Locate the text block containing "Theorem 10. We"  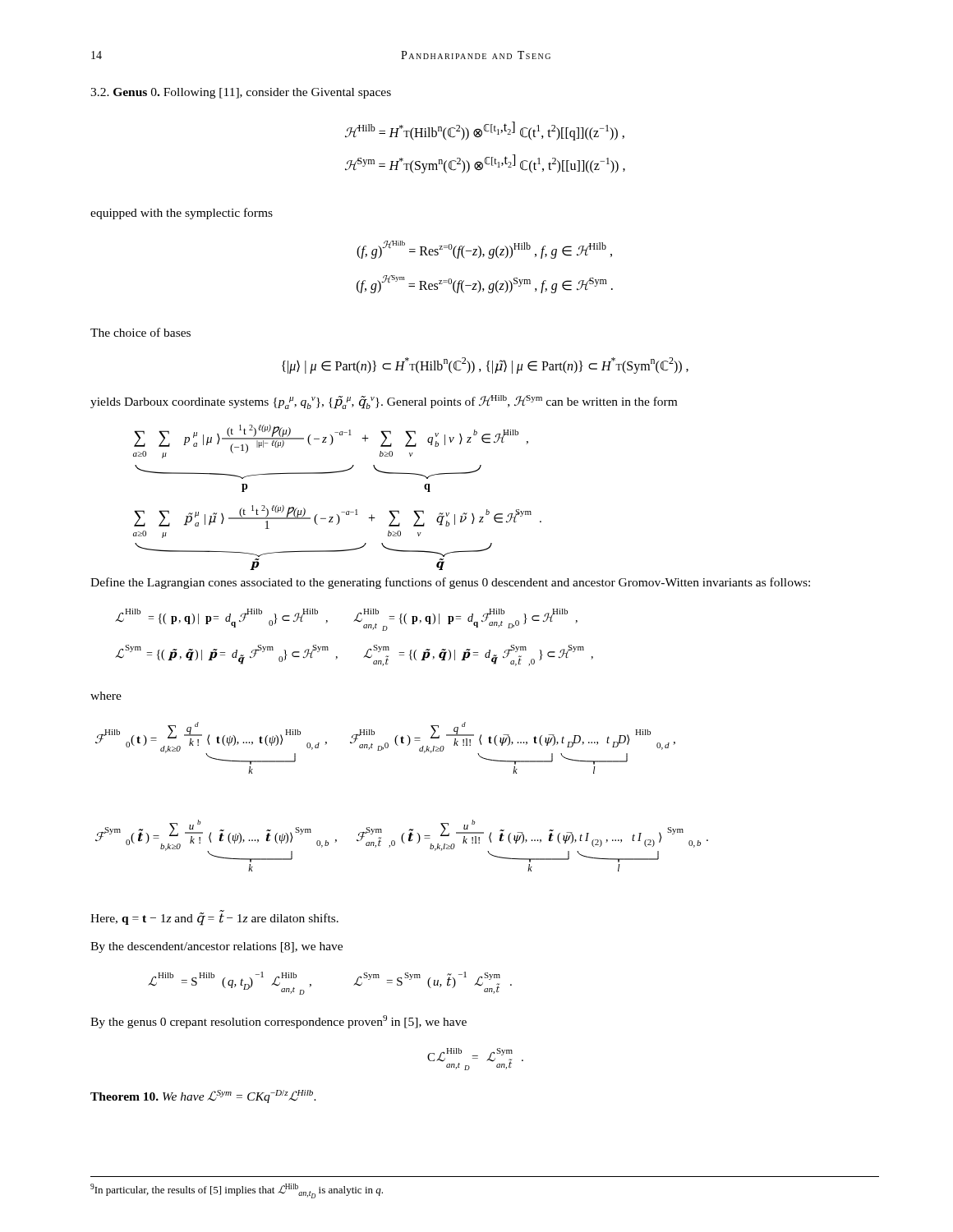pos(203,1095)
